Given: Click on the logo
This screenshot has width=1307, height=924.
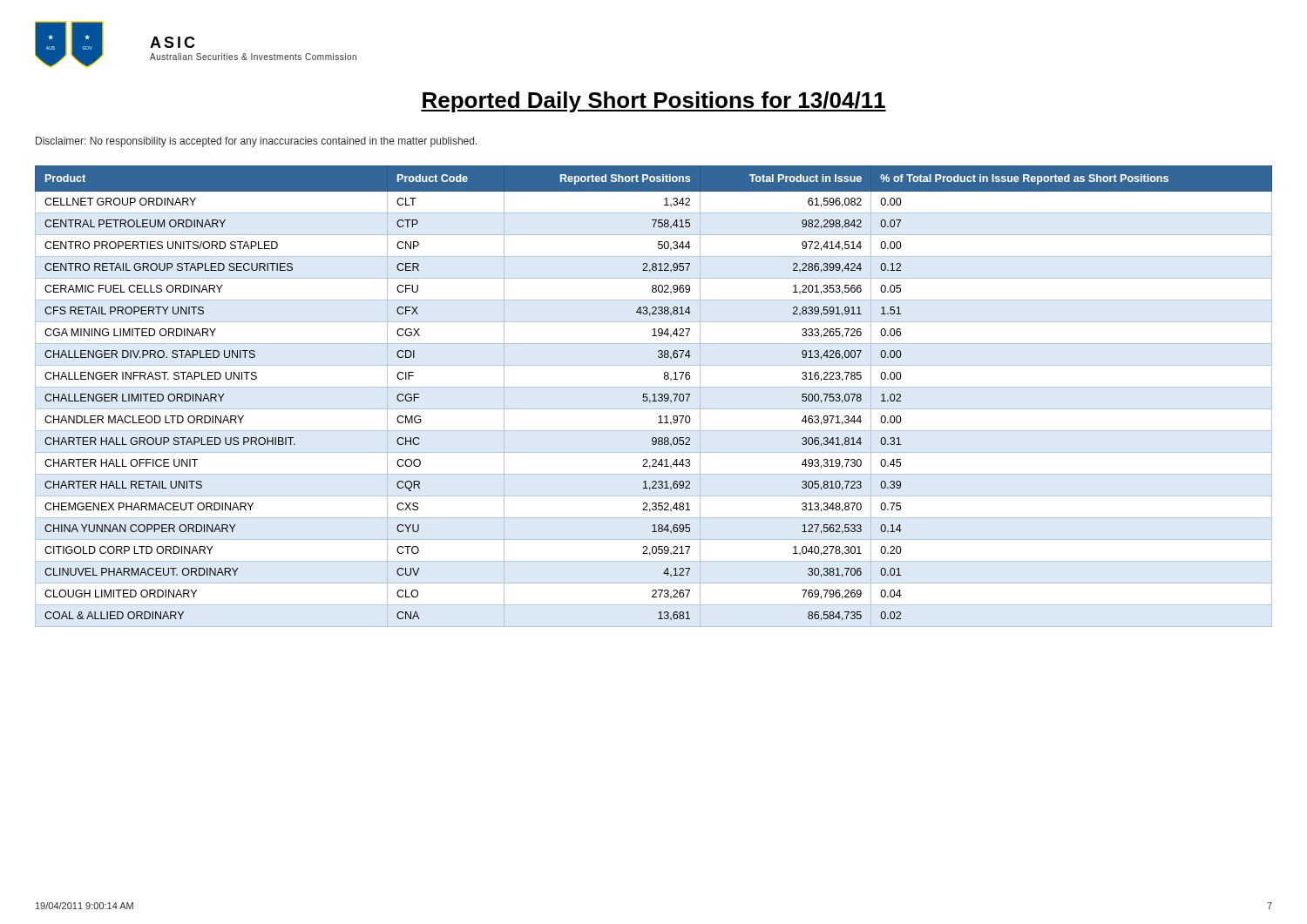Looking at the screenshot, I should [196, 48].
